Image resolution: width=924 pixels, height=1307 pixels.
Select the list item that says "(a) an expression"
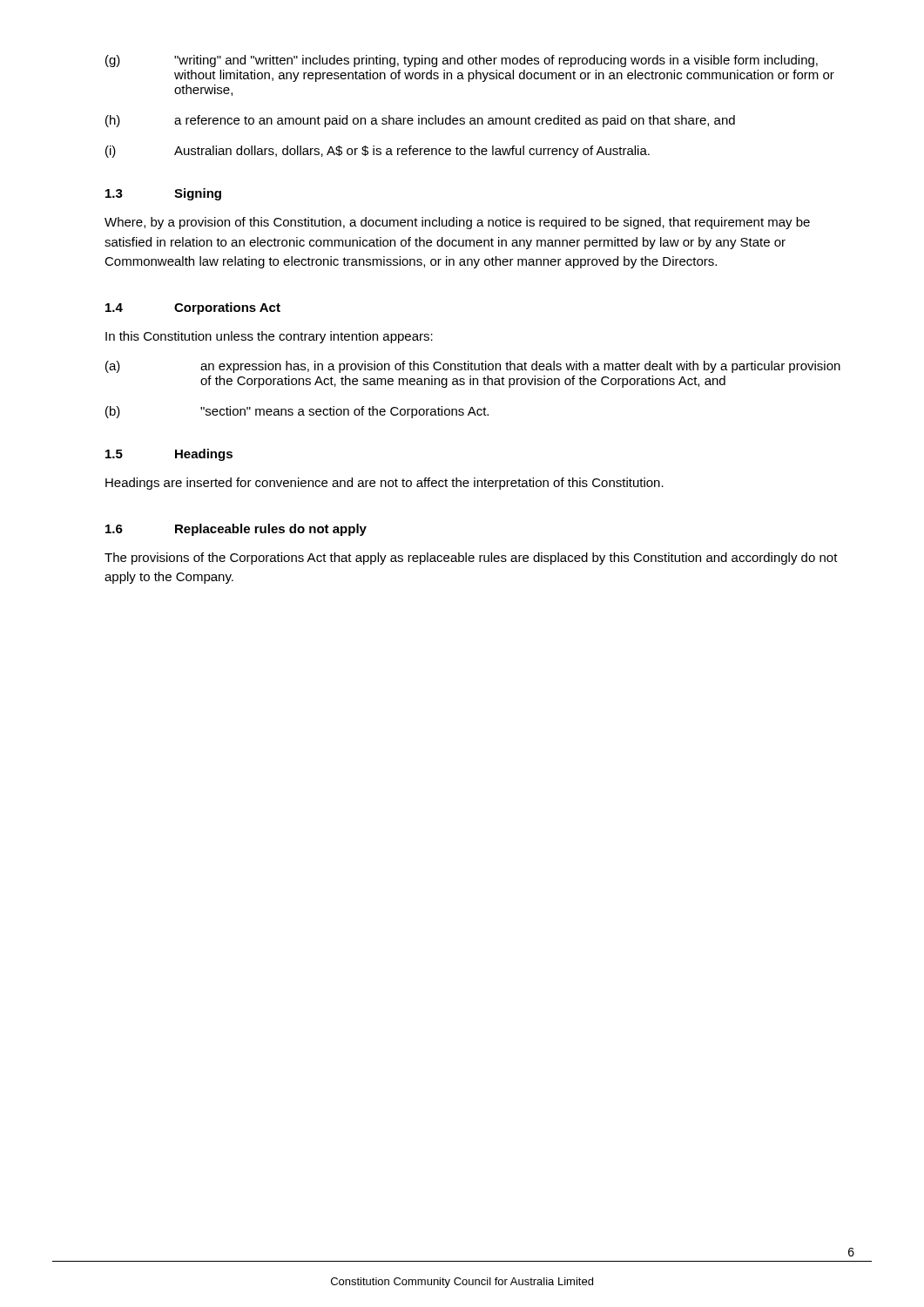click(x=479, y=373)
